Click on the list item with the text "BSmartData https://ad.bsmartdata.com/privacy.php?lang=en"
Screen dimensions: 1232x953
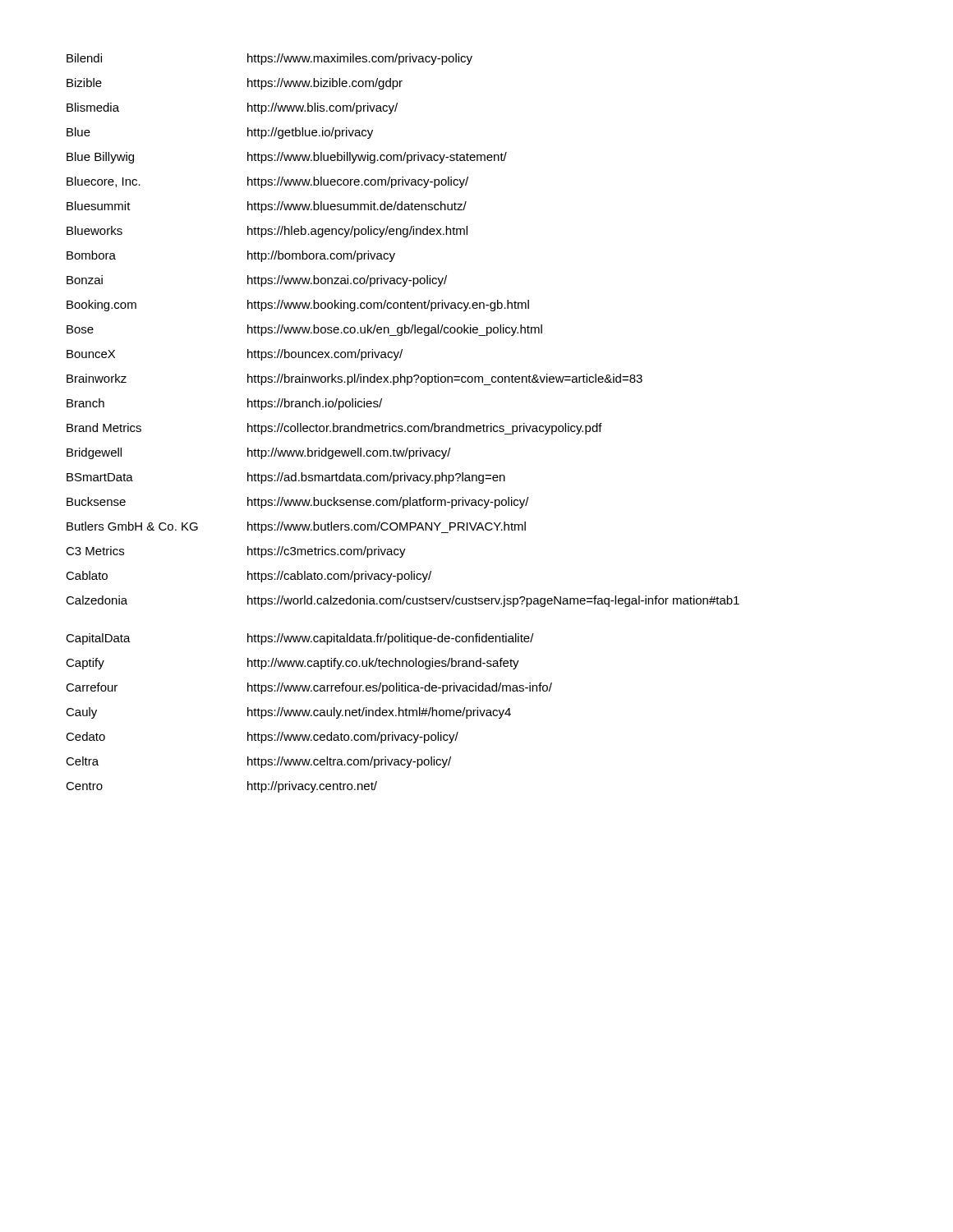click(x=476, y=476)
